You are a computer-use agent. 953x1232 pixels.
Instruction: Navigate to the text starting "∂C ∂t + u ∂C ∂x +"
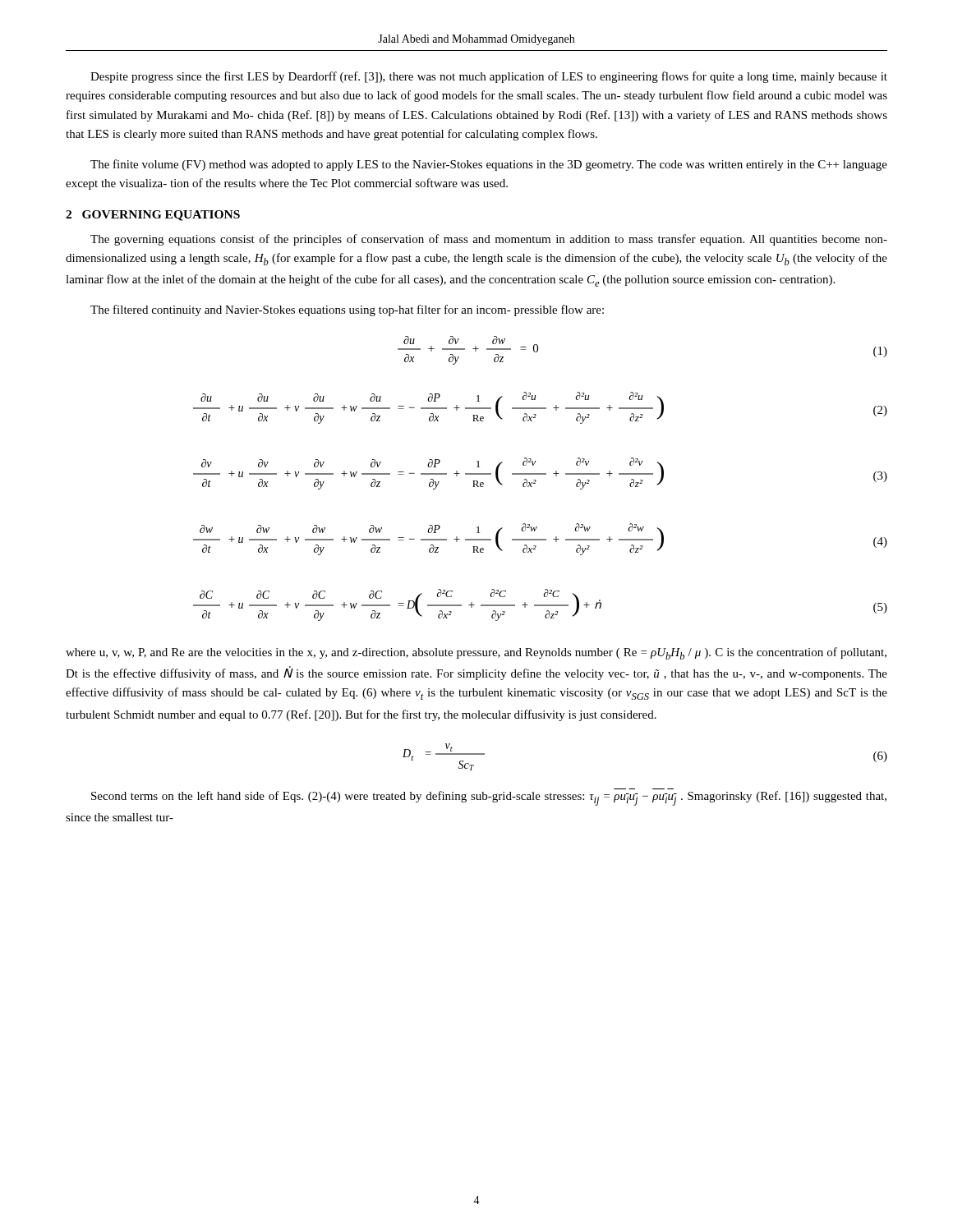[538, 605]
